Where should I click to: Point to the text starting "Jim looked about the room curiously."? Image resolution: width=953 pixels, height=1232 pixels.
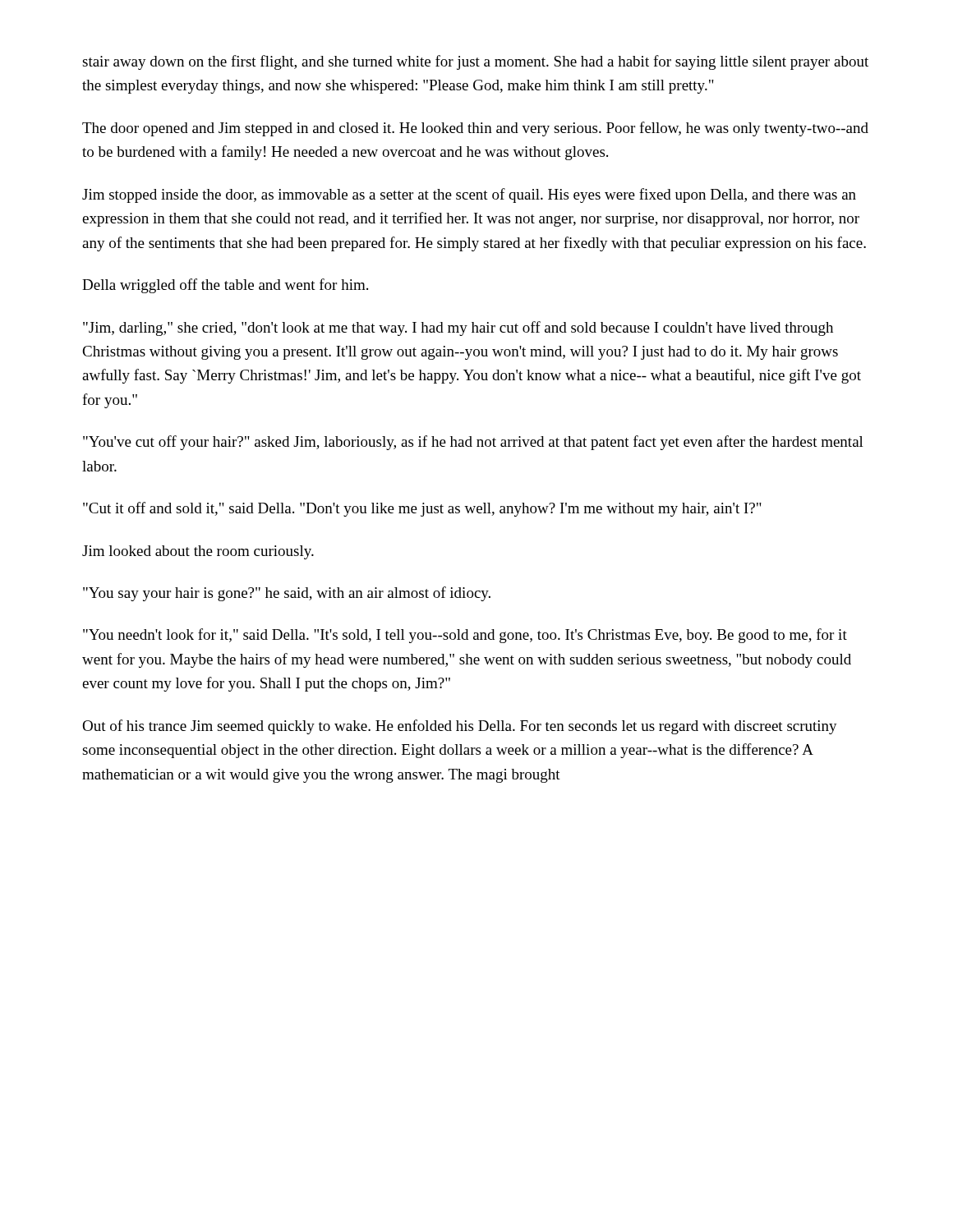198,550
